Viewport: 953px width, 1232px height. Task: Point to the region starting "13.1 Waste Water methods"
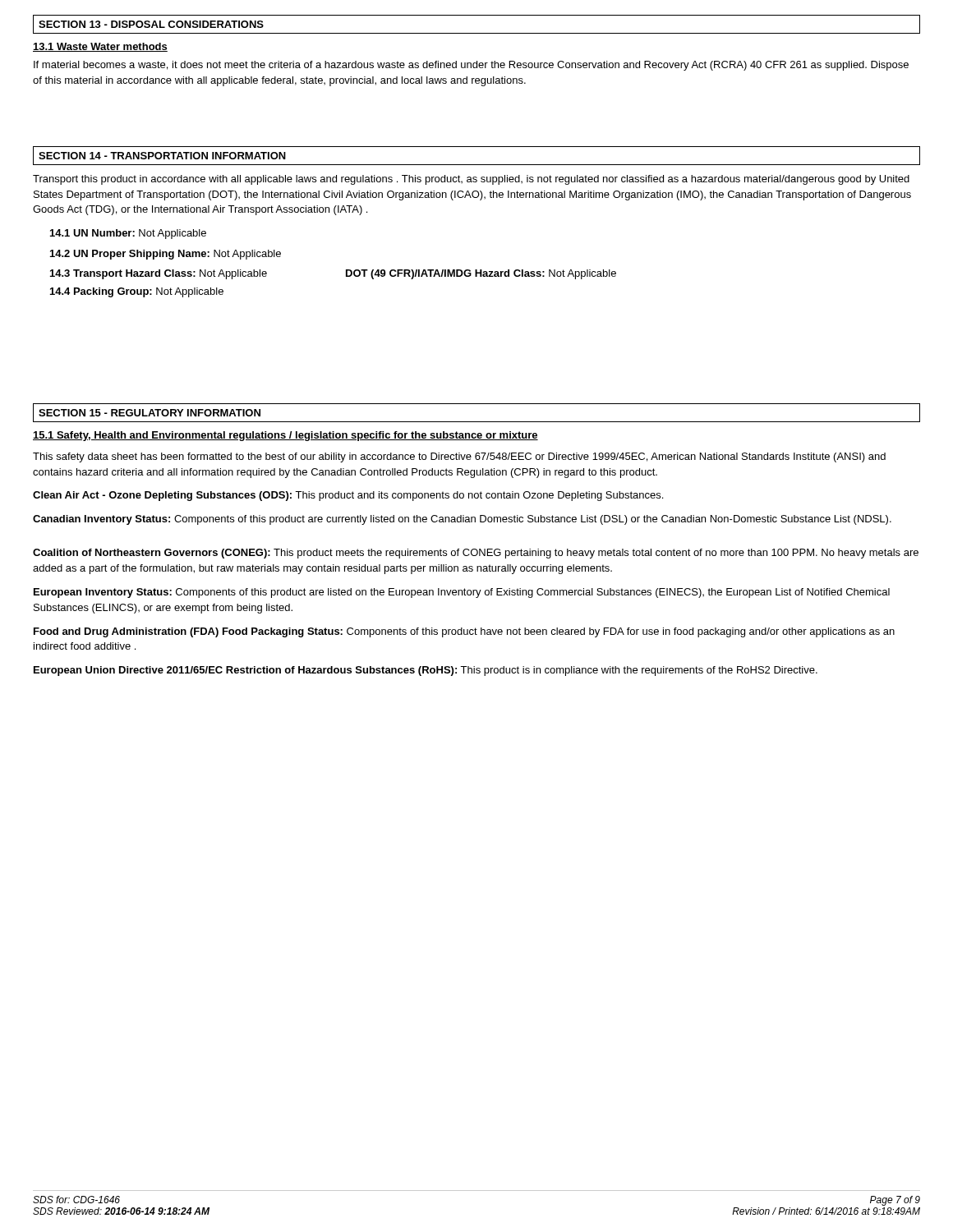point(100,47)
